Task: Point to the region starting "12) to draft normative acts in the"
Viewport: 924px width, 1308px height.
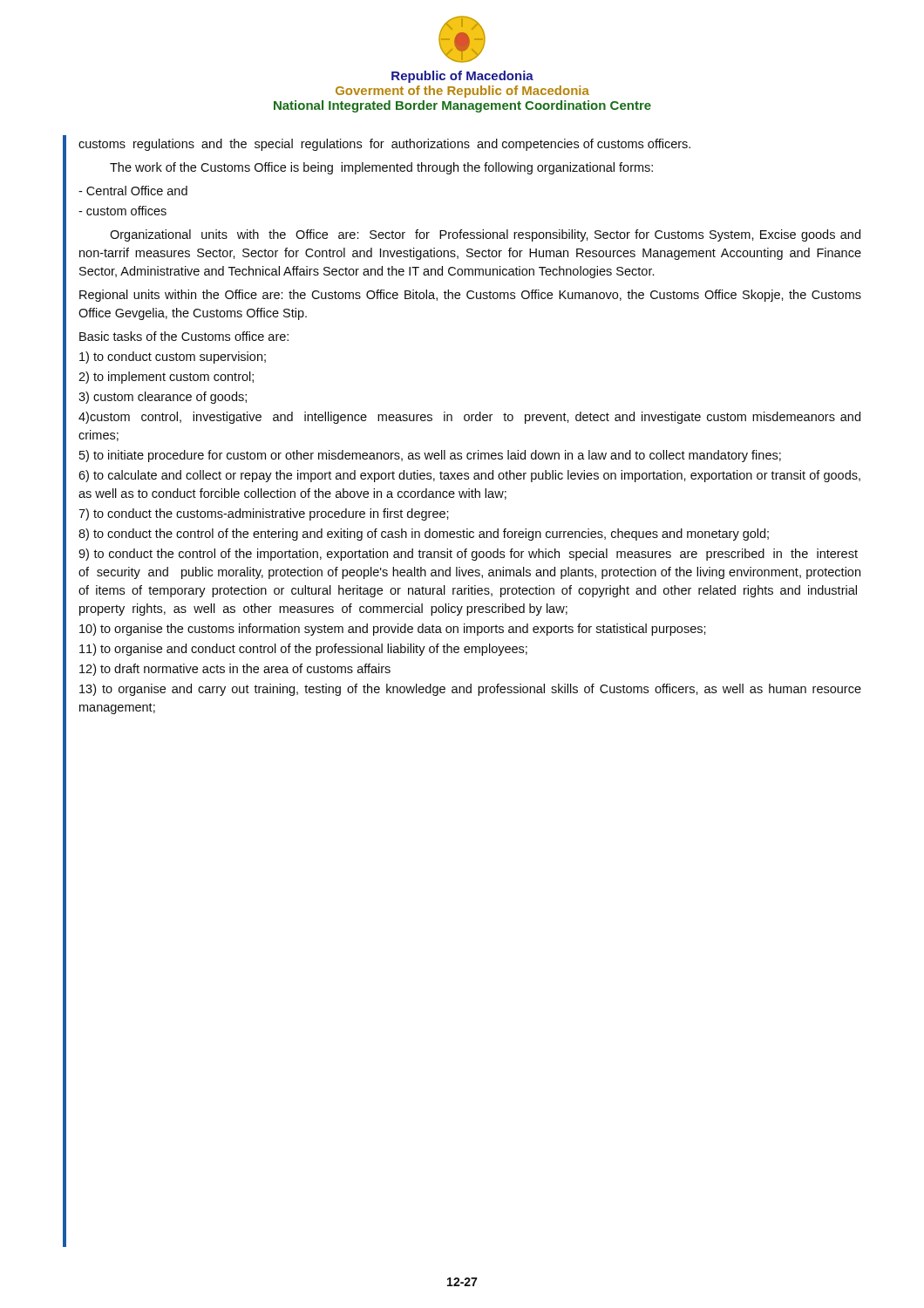Action: tap(235, 670)
